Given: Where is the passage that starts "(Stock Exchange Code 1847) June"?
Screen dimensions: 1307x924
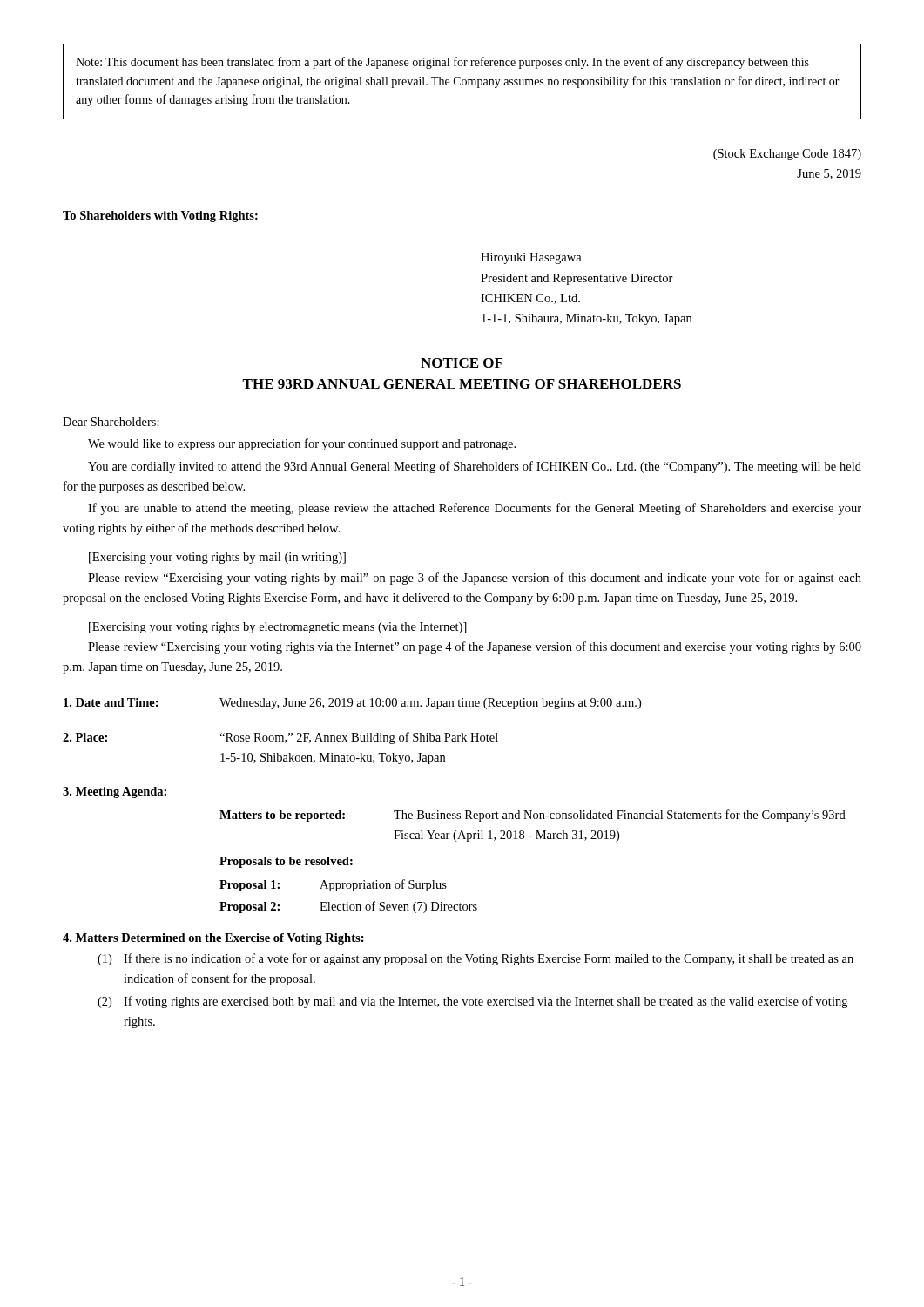Looking at the screenshot, I should coord(787,164).
